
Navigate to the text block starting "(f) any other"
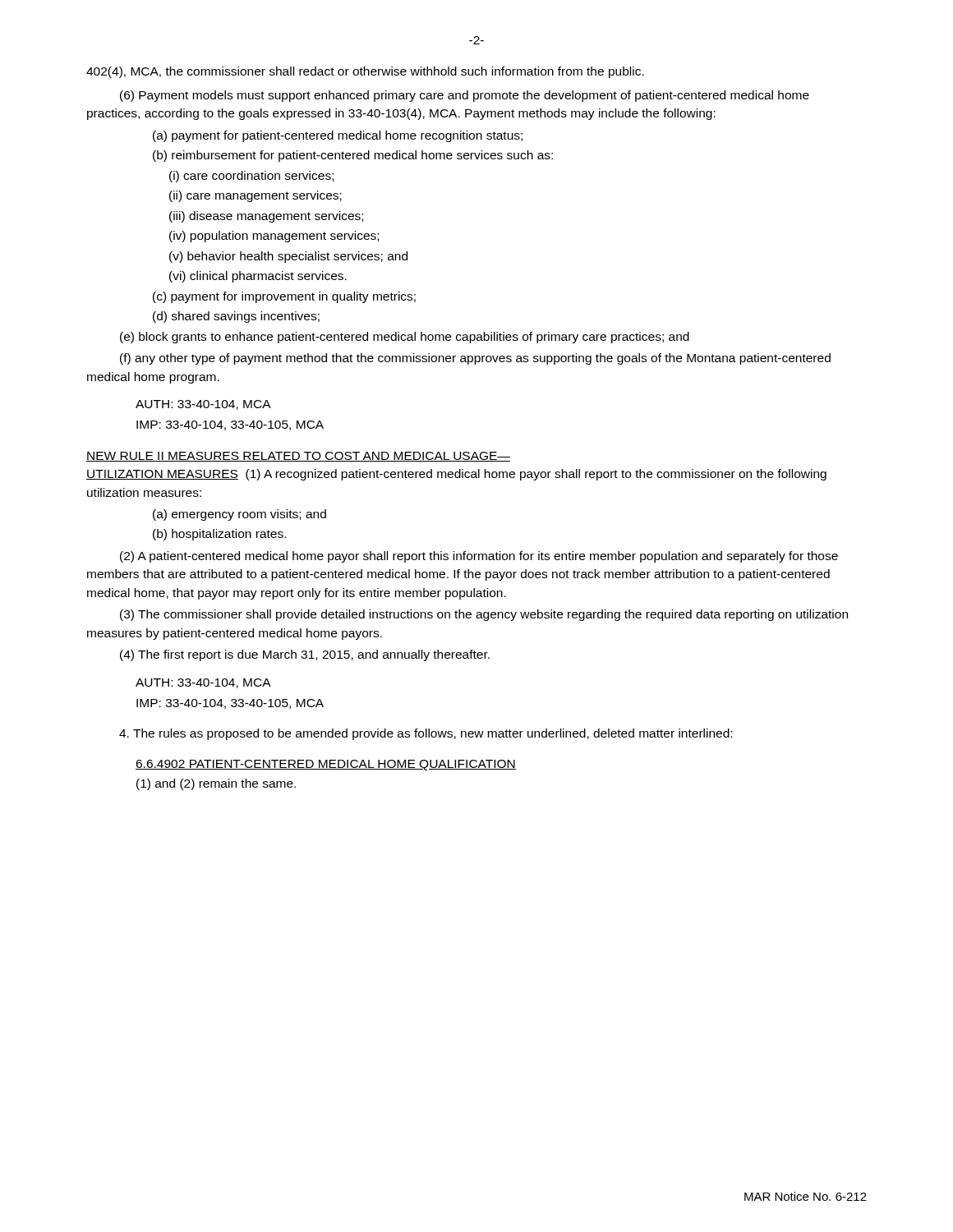[459, 367]
